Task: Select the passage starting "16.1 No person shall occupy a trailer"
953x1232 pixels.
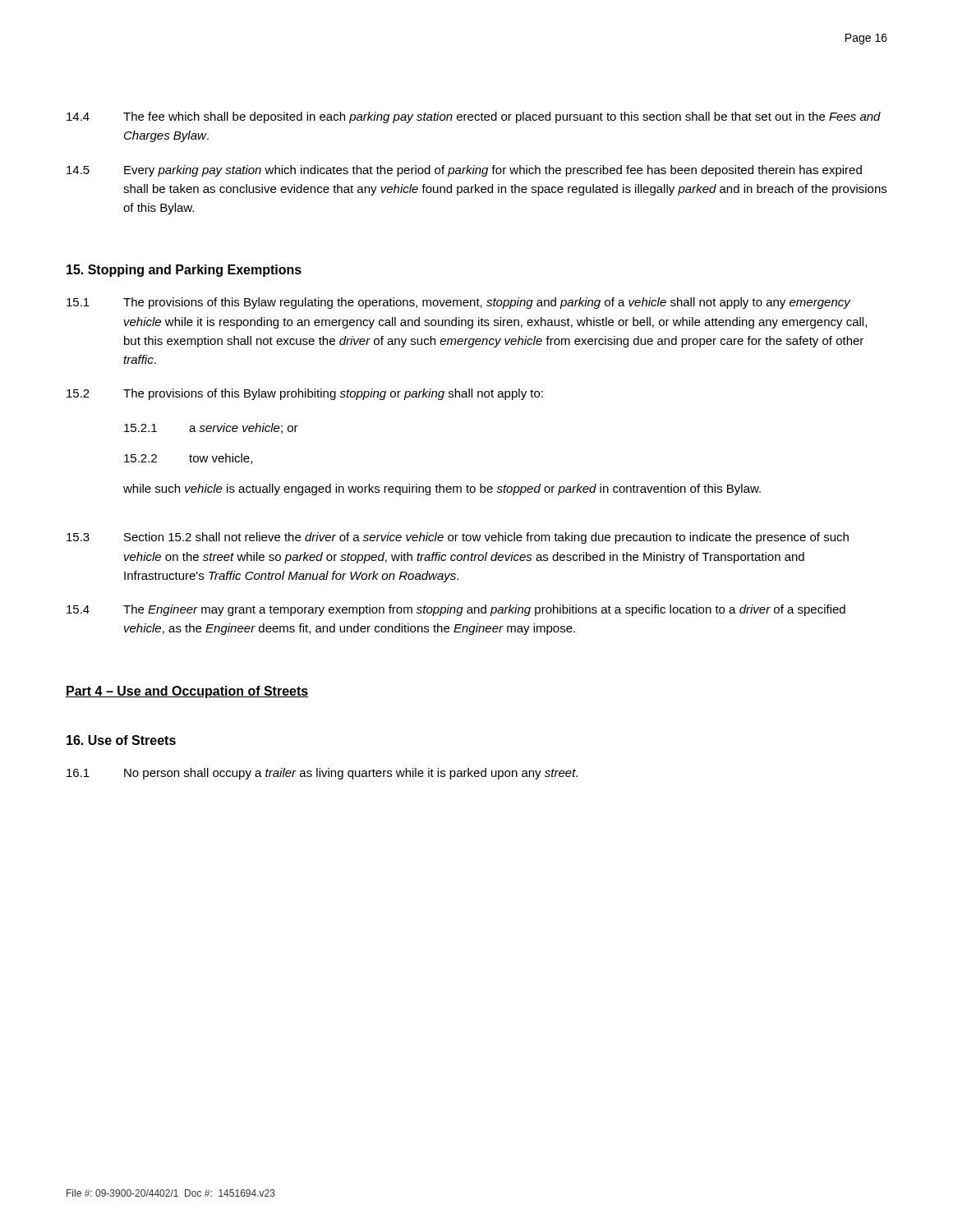Action: [x=476, y=772]
